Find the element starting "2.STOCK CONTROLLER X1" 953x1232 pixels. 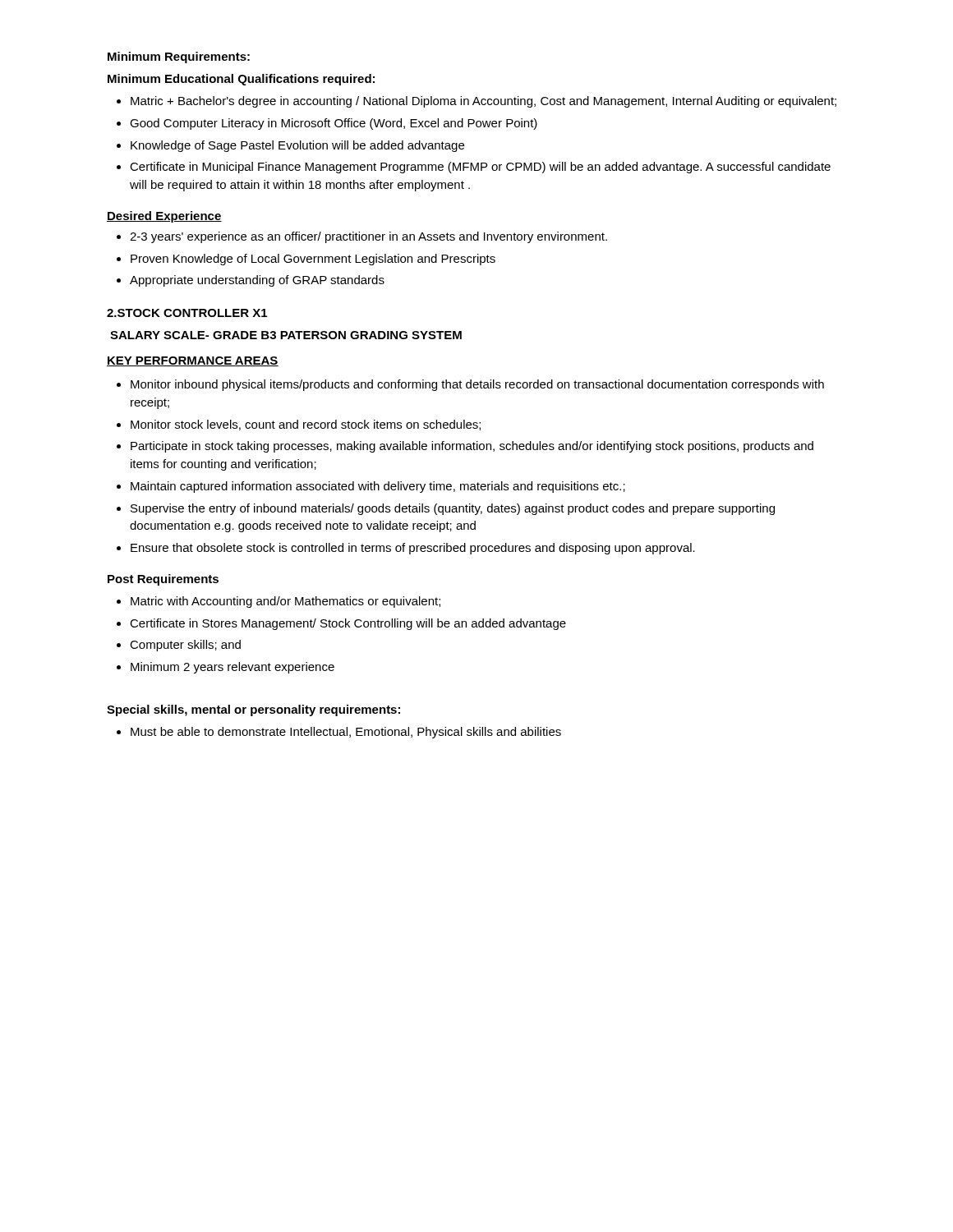[x=187, y=312]
